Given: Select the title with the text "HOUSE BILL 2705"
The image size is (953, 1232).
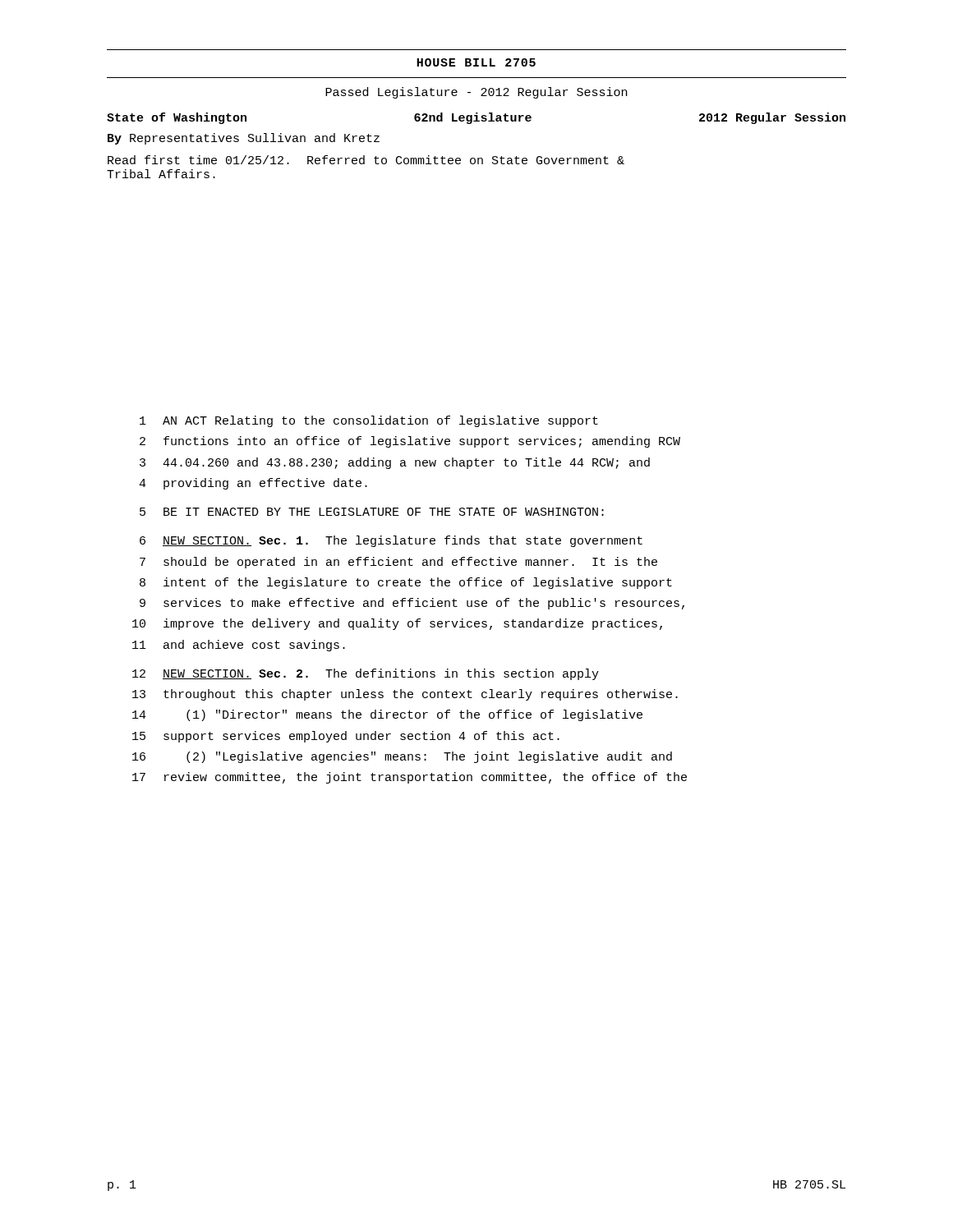Looking at the screenshot, I should click(x=476, y=64).
